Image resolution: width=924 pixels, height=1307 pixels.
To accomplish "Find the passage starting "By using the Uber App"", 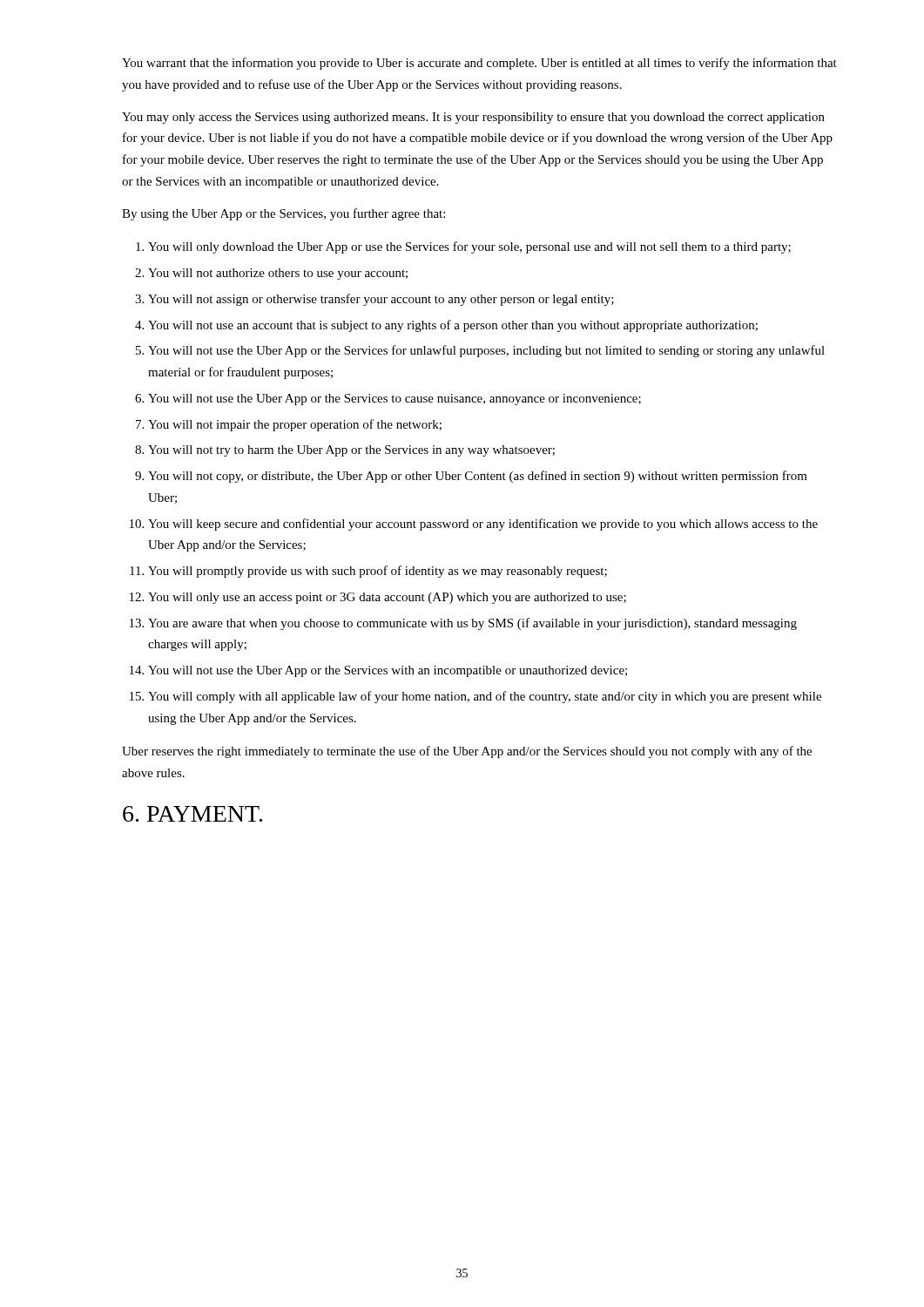I will click(284, 213).
